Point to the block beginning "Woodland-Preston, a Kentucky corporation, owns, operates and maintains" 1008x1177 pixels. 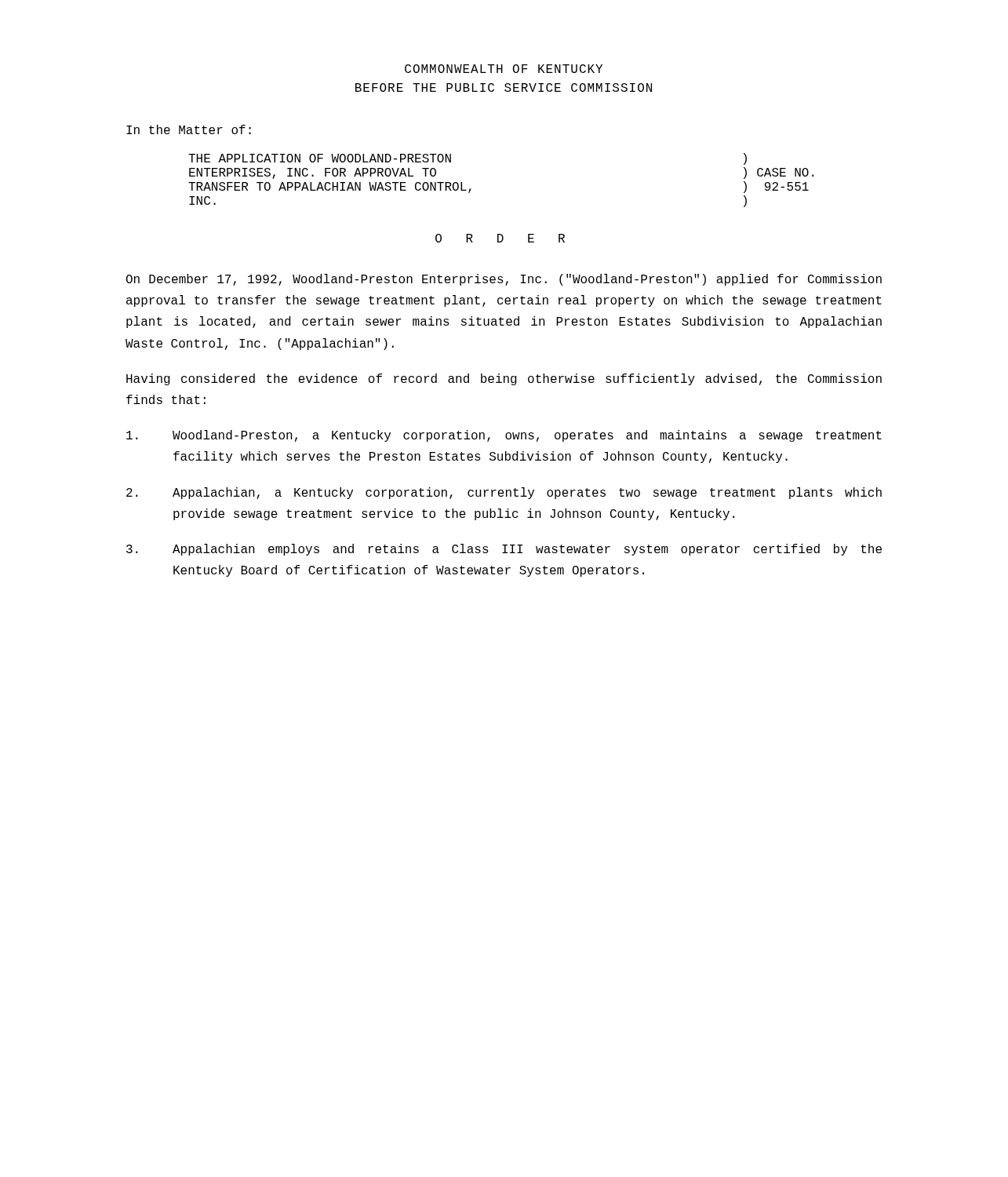click(x=504, y=447)
